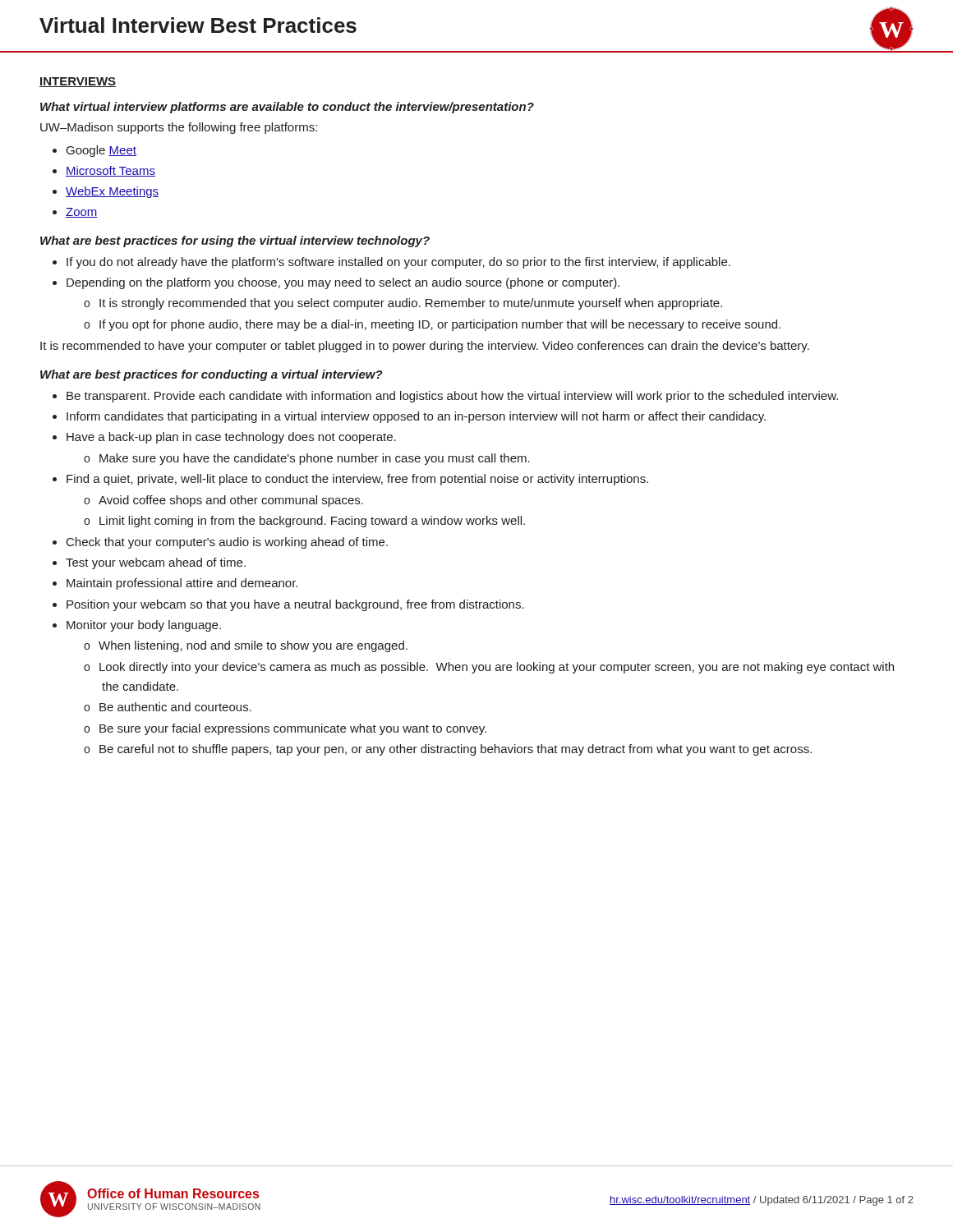Image resolution: width=953 pixels, height=1232 pixels.
Task: Find the text block that says "What virtual interview platforms are available to"
Action: 287,106
